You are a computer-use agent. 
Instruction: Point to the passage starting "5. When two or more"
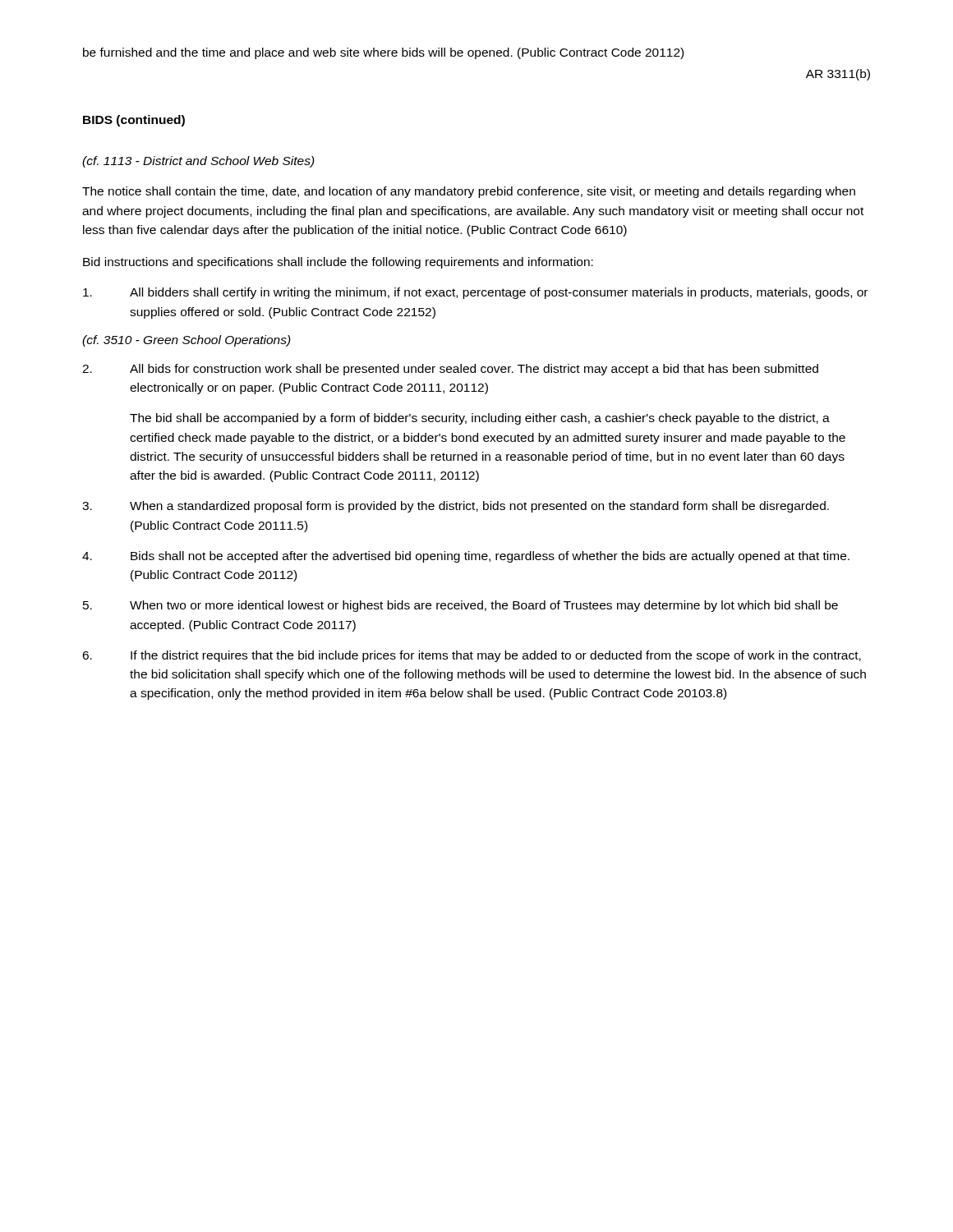coord(476,615)
